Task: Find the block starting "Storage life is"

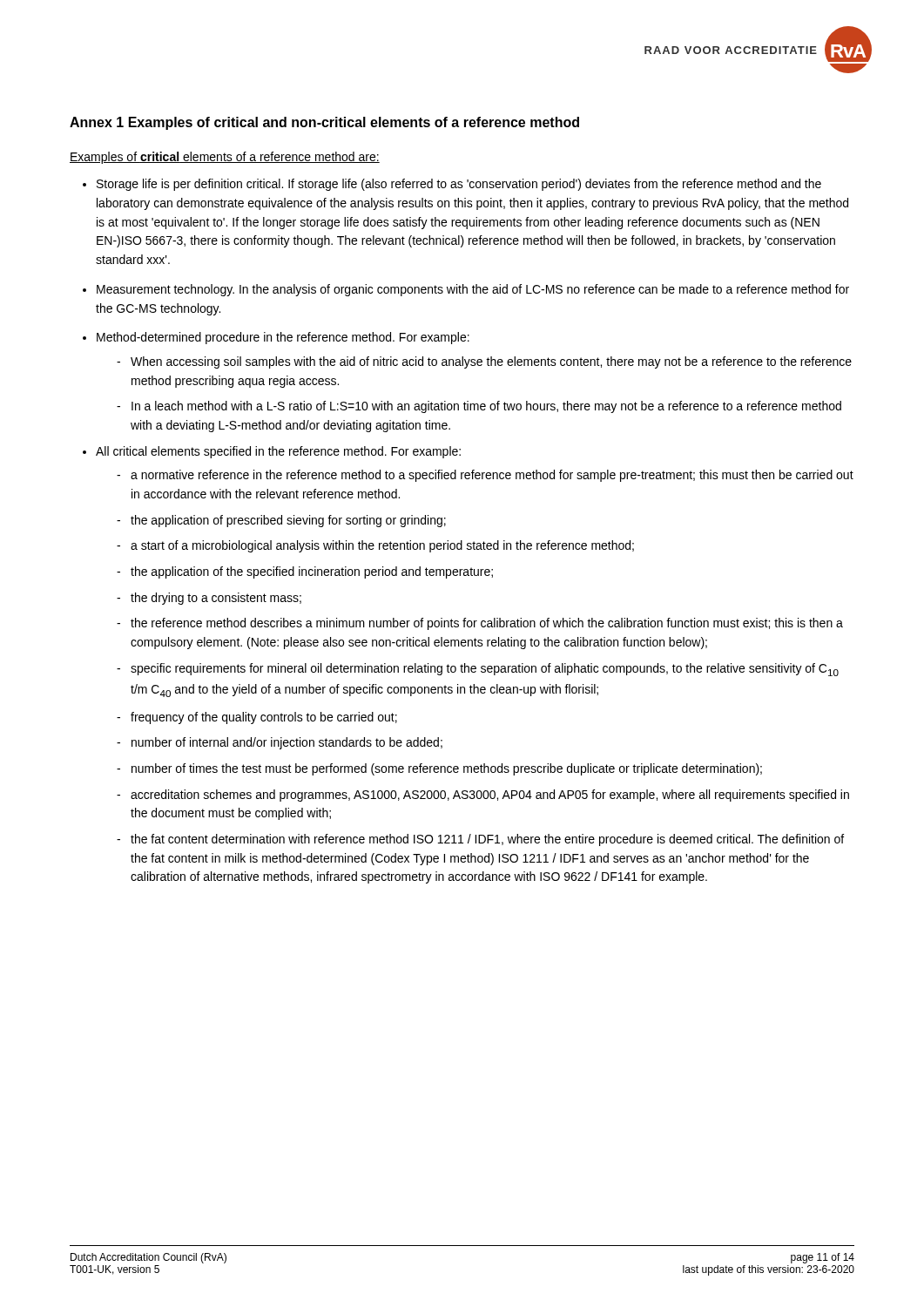Action: pos(472,222)
